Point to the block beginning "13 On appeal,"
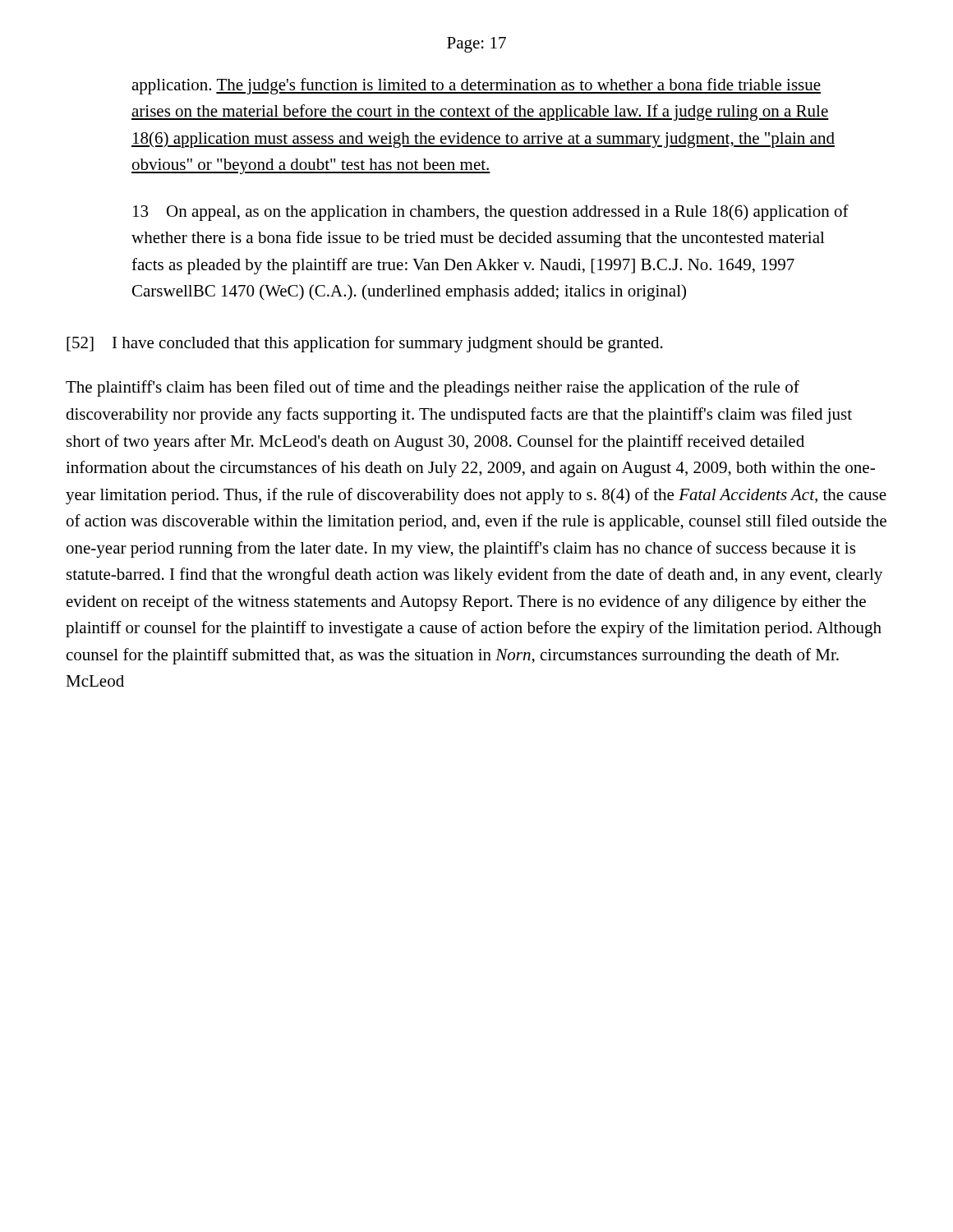Image resolution: width=953 pixels, height=1232 pixels. pos(490,251)
